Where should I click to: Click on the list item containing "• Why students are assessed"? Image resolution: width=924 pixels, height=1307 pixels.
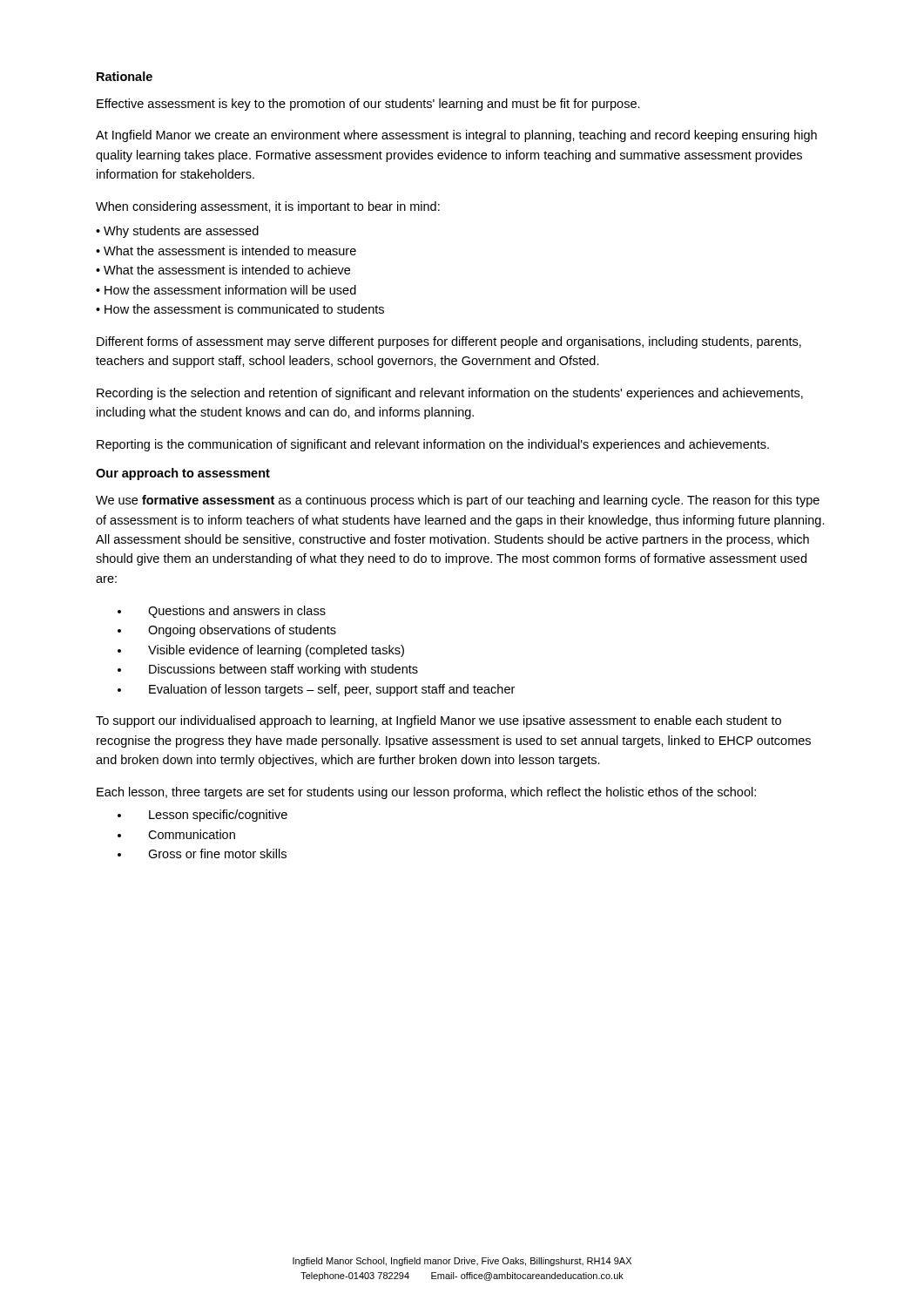click(177, 231)
